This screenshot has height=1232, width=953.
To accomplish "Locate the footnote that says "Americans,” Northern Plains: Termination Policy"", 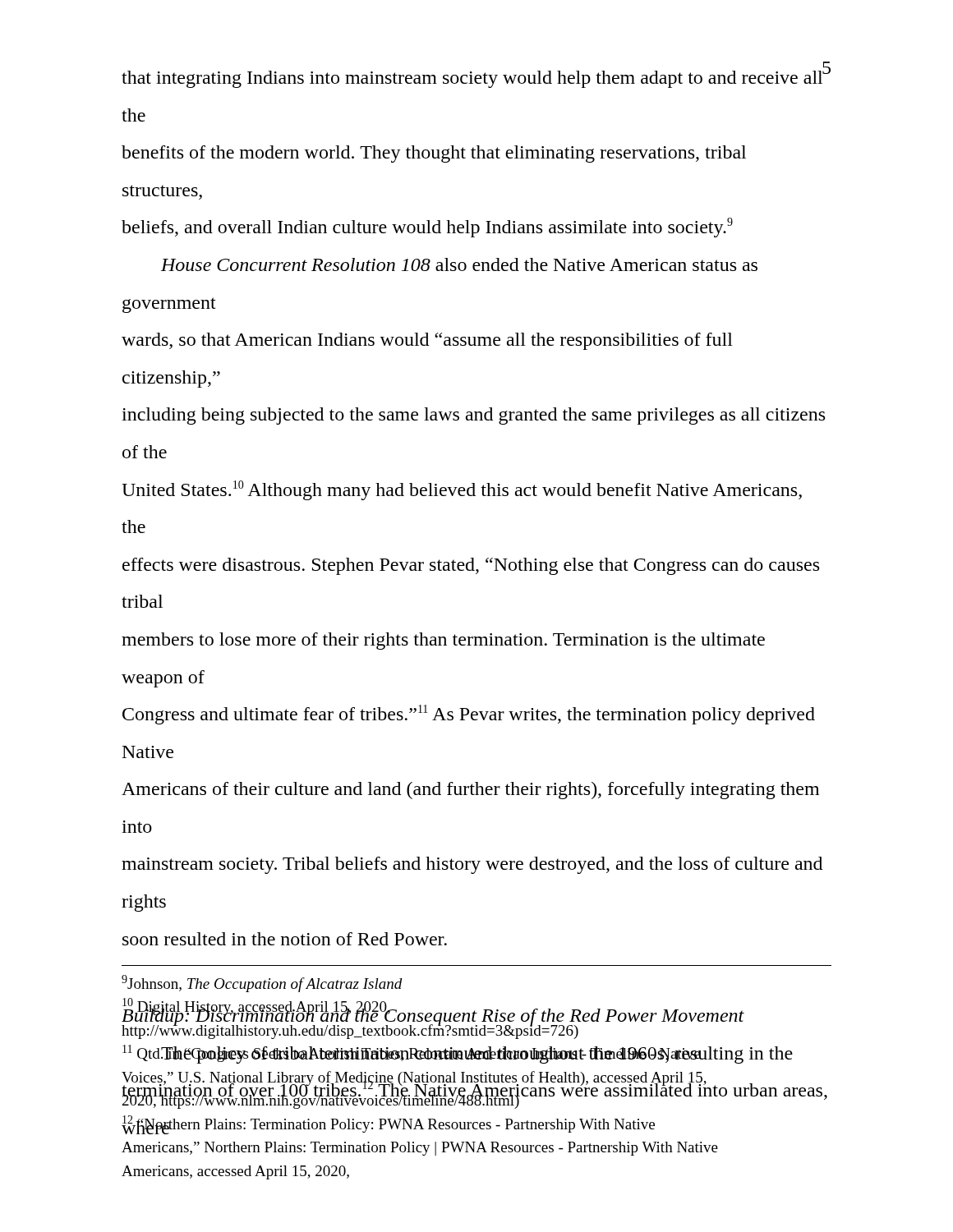I will coord(420,1147).
